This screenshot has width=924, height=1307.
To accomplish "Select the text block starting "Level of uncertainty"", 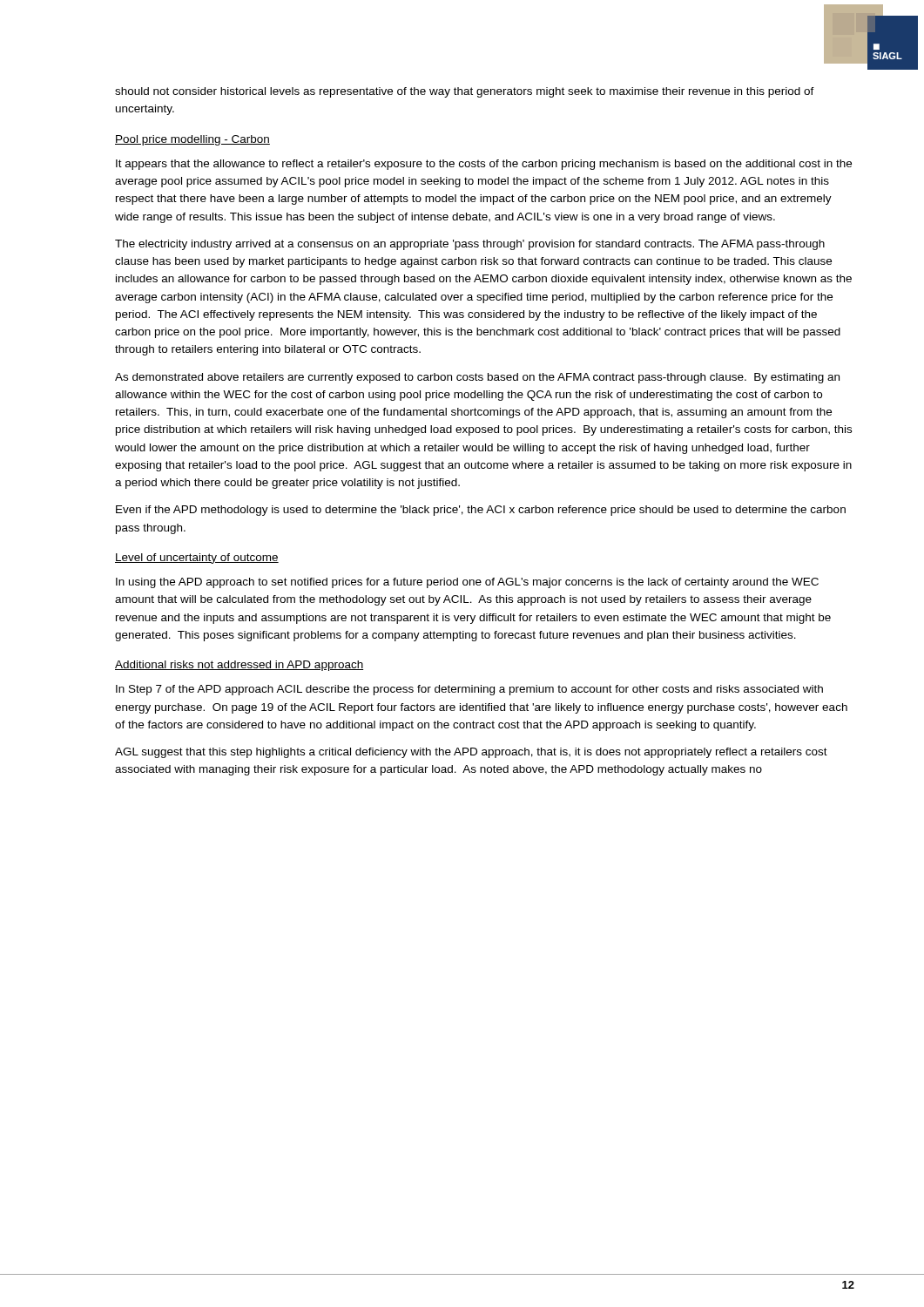I will point(197,557).
